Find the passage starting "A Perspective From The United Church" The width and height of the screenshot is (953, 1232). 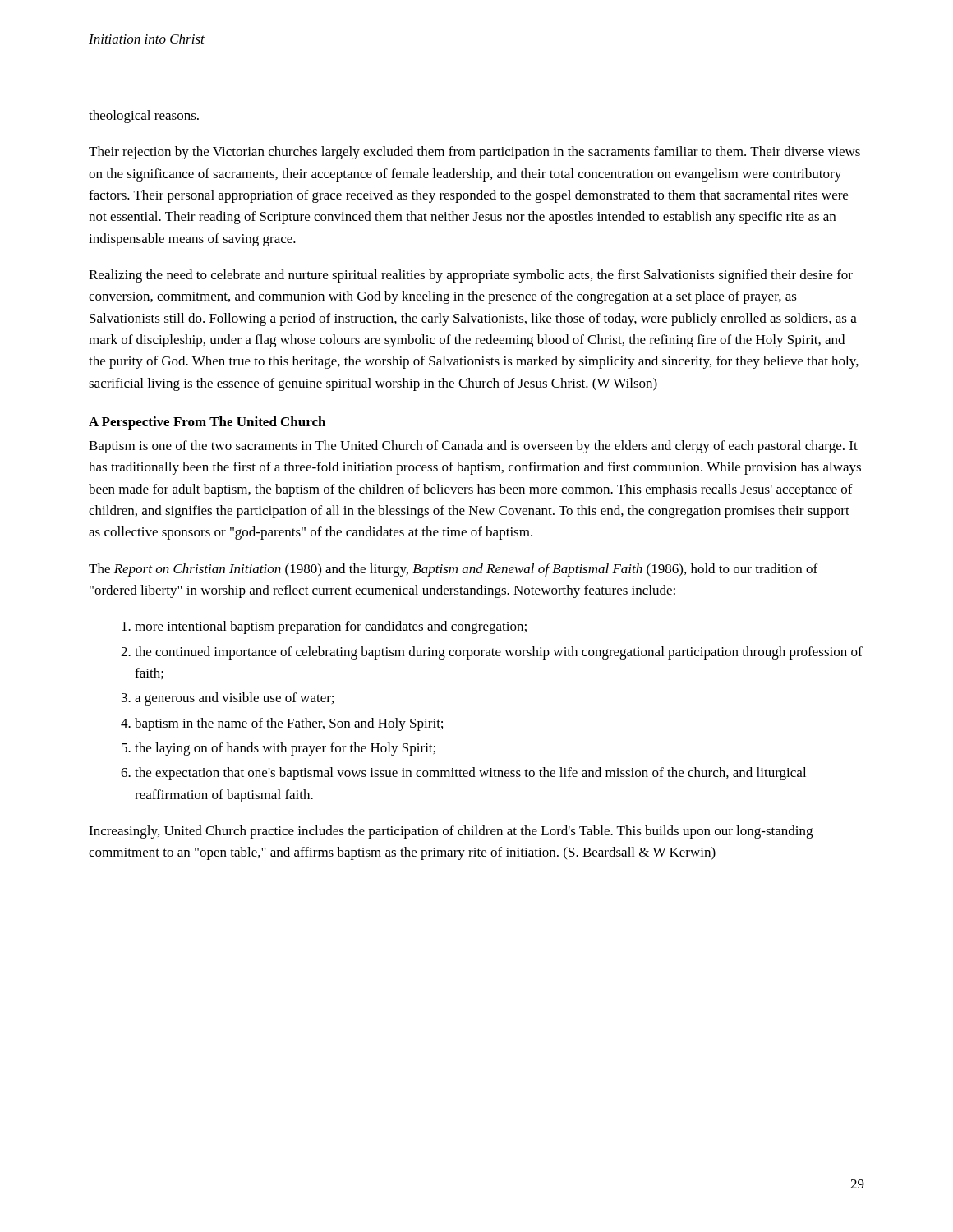click(x=207, y=422)
